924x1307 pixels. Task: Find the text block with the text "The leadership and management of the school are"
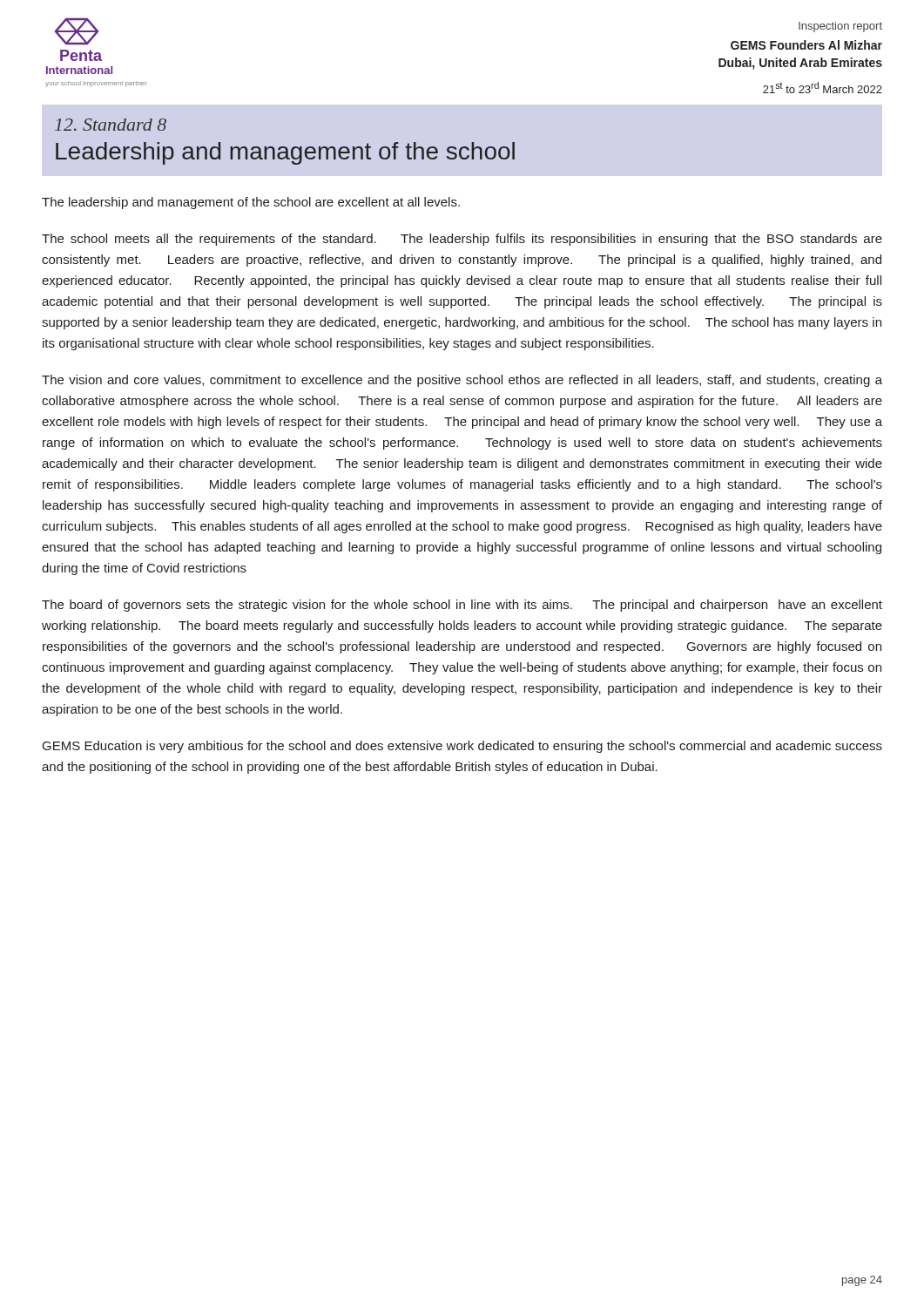click(462, 202)
